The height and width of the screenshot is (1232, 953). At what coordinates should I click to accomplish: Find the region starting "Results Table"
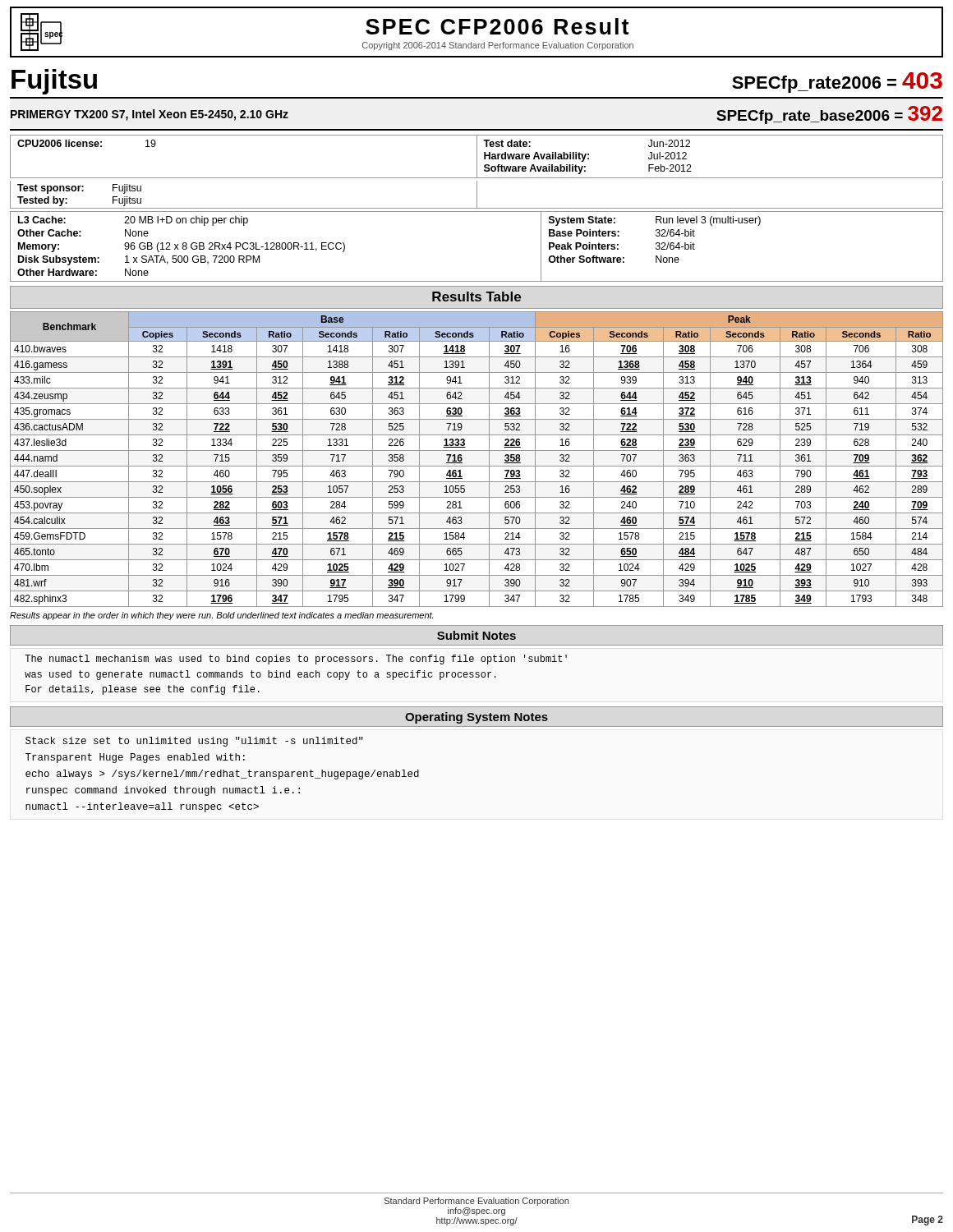(476, 297)
